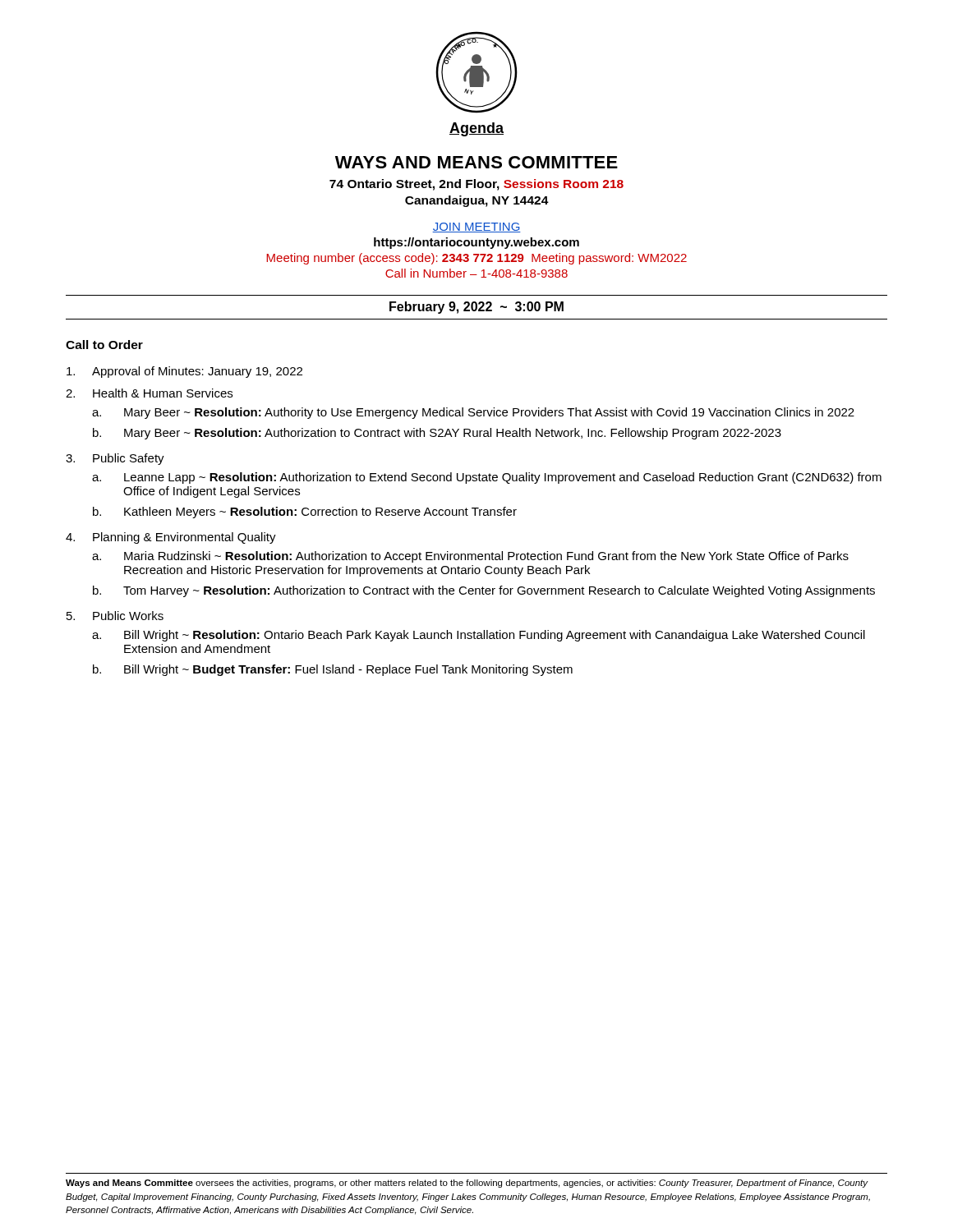The height and width of the screenshot is (1232, 953).
Task: Navigate to the text block starting "5. Public Works"
Action: (x=115, y=616)
